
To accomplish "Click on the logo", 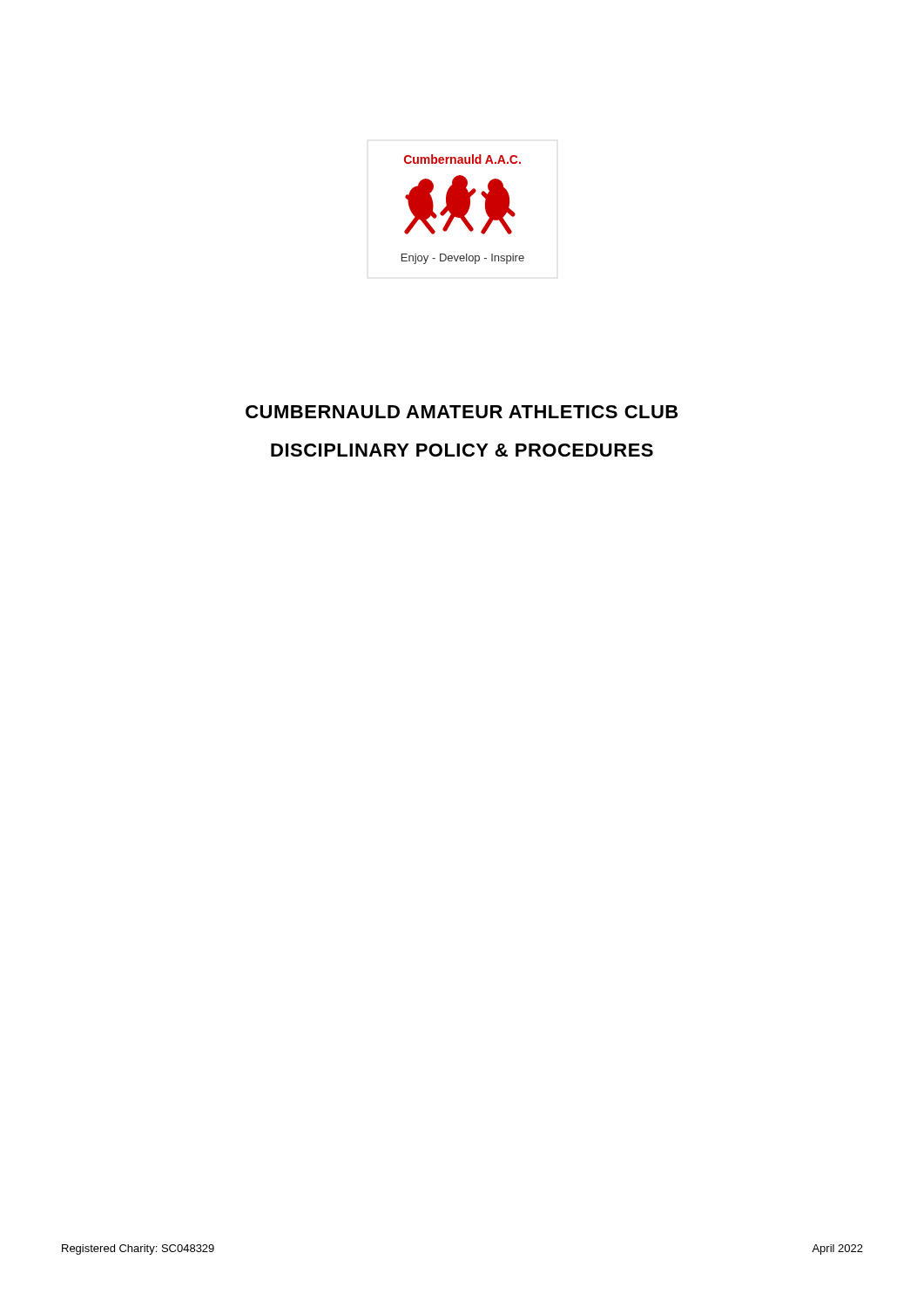I will coord(462,211).
